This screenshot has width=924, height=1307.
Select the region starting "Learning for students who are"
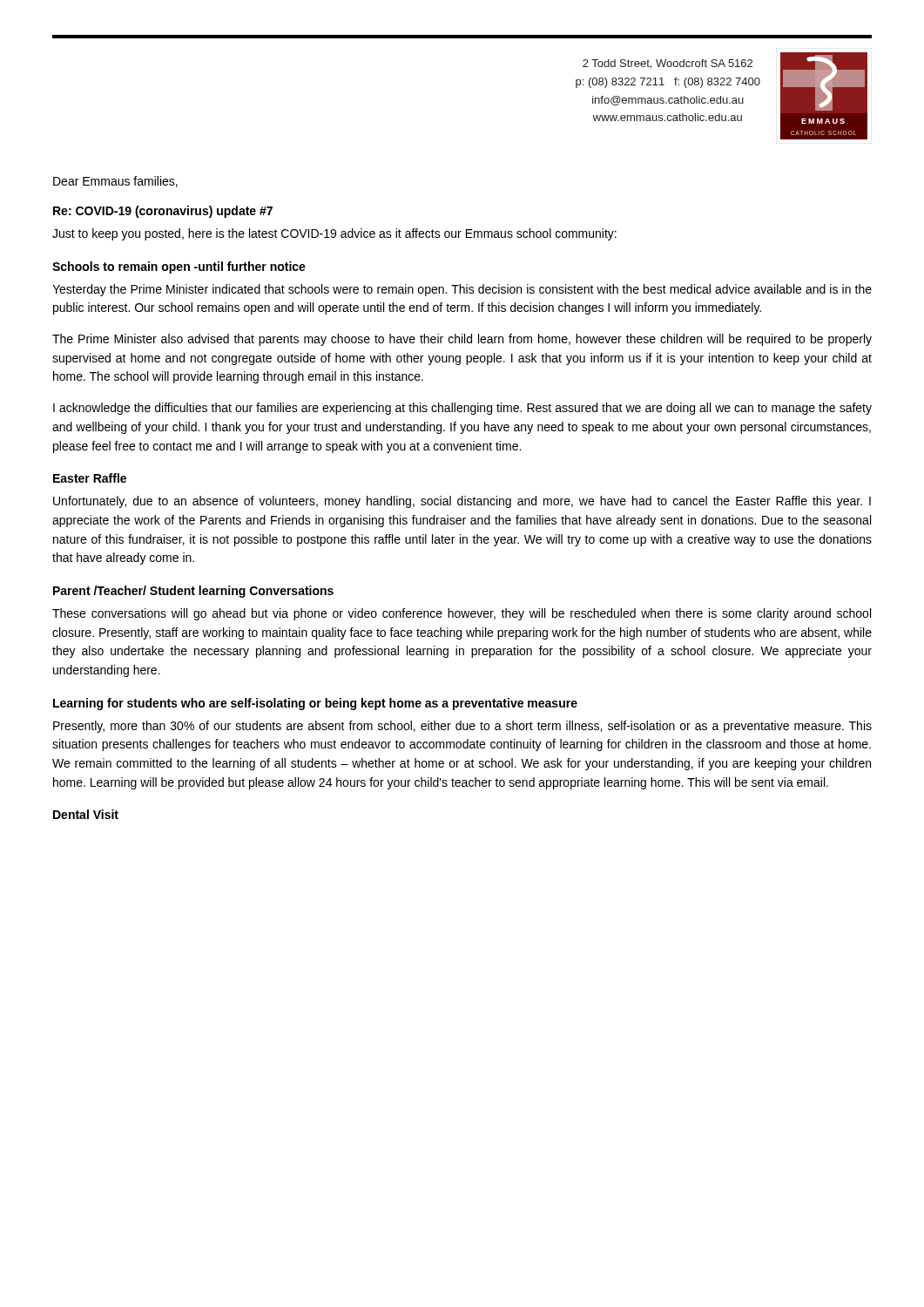click(x=315, y=703)
